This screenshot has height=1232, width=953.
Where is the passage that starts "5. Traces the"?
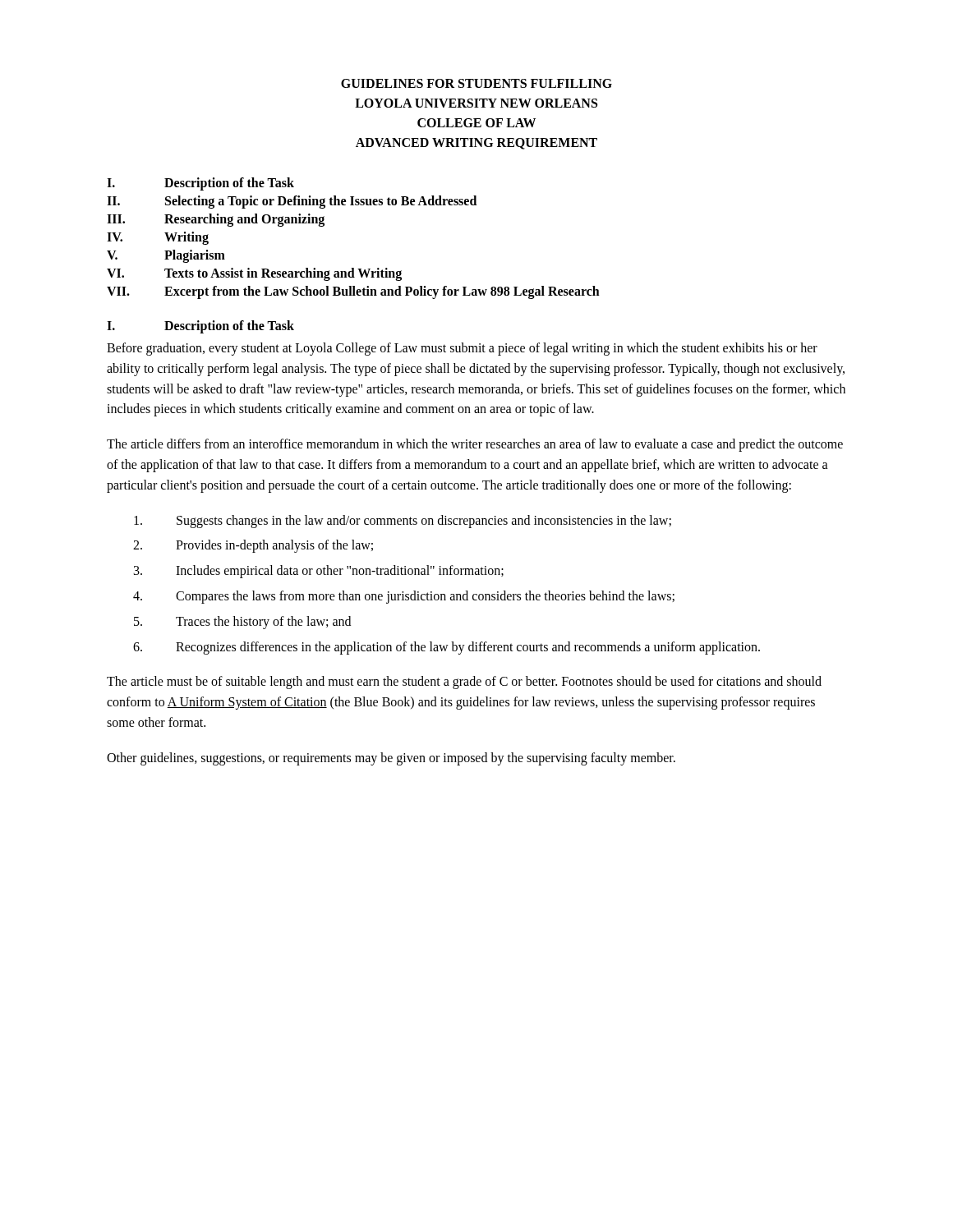[x=242, y=623]
